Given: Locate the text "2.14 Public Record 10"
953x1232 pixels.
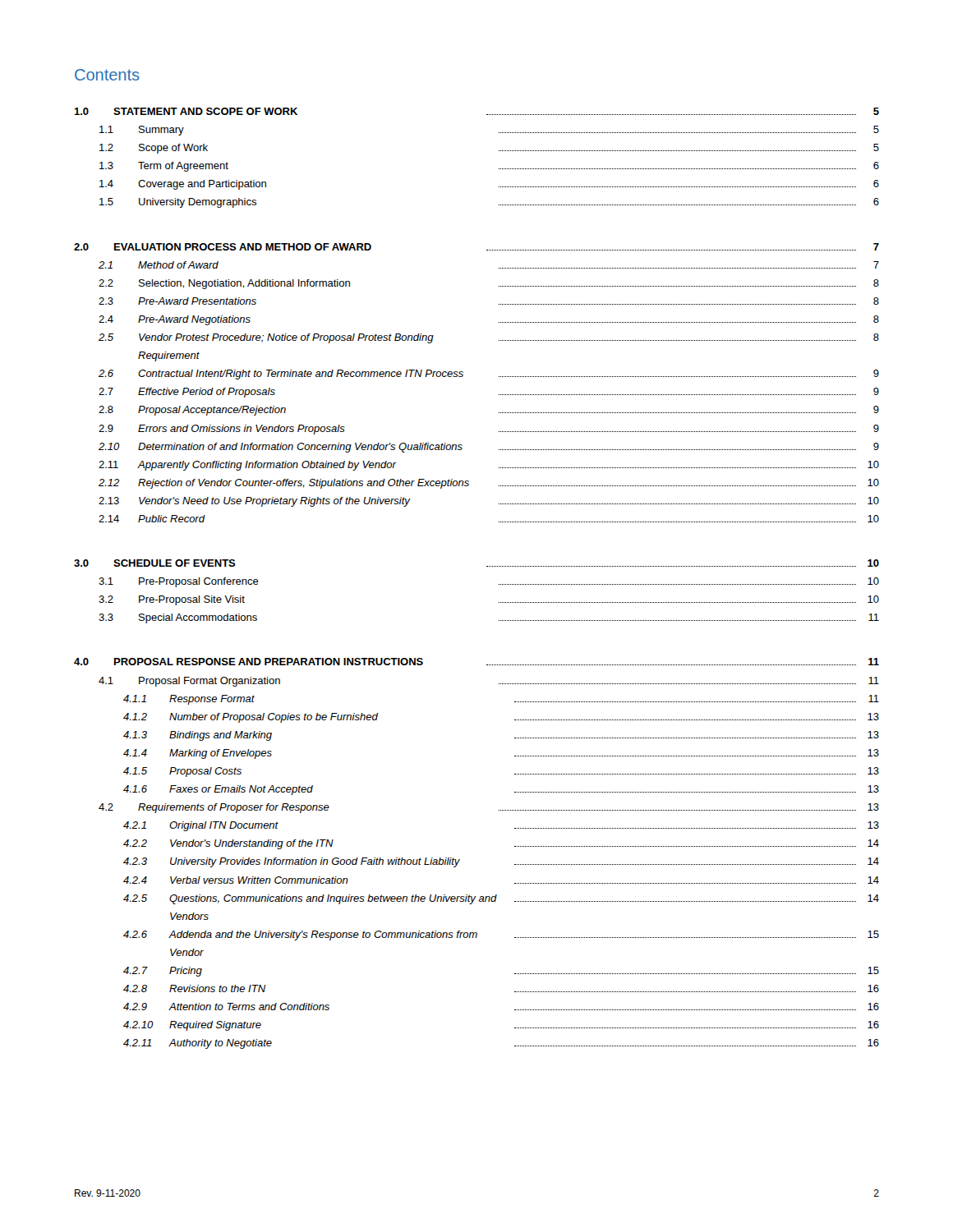Looking at the screenshot, I should [114, 519].
